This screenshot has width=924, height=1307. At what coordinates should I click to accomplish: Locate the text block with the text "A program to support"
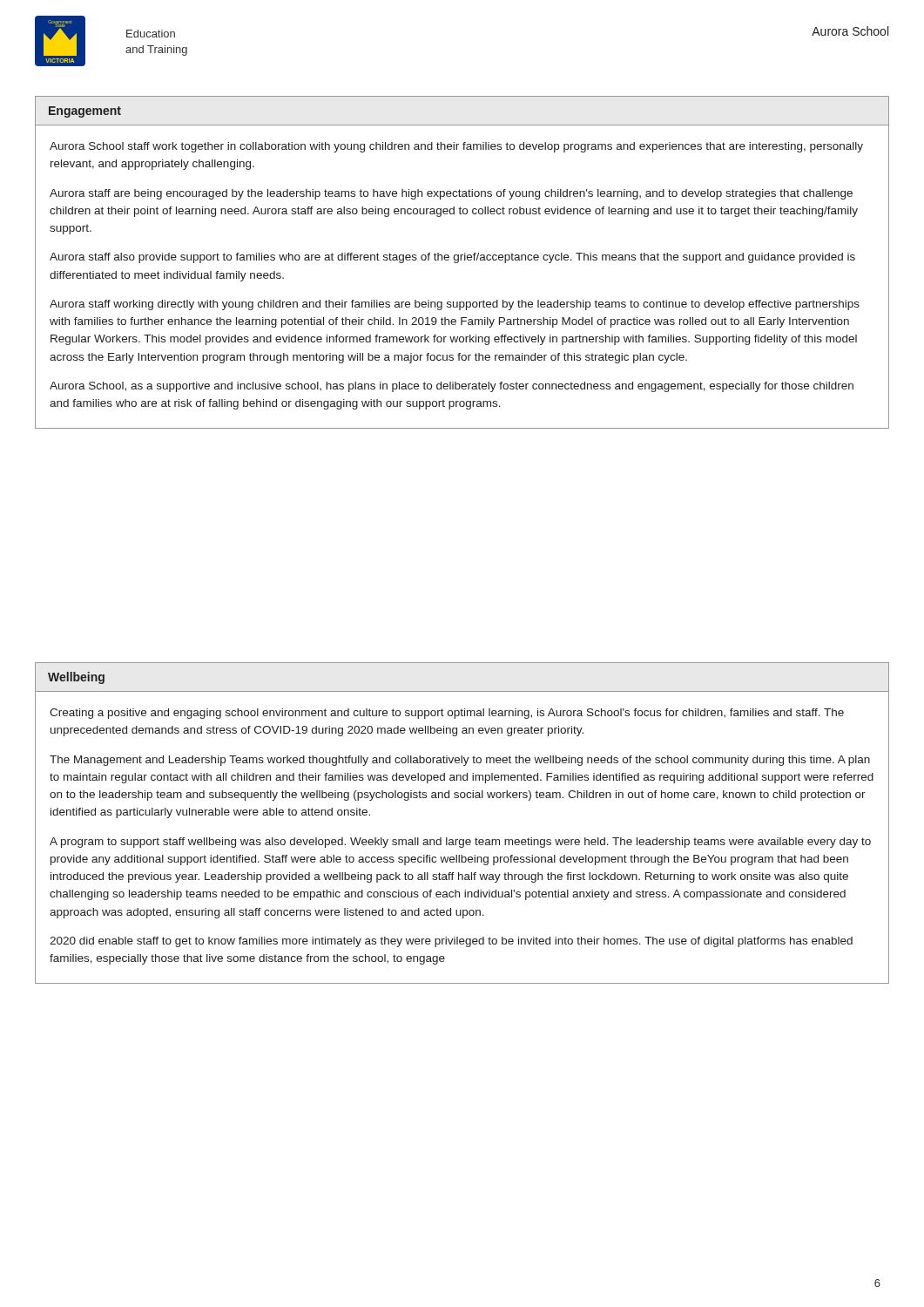click(x=460, y=876)
